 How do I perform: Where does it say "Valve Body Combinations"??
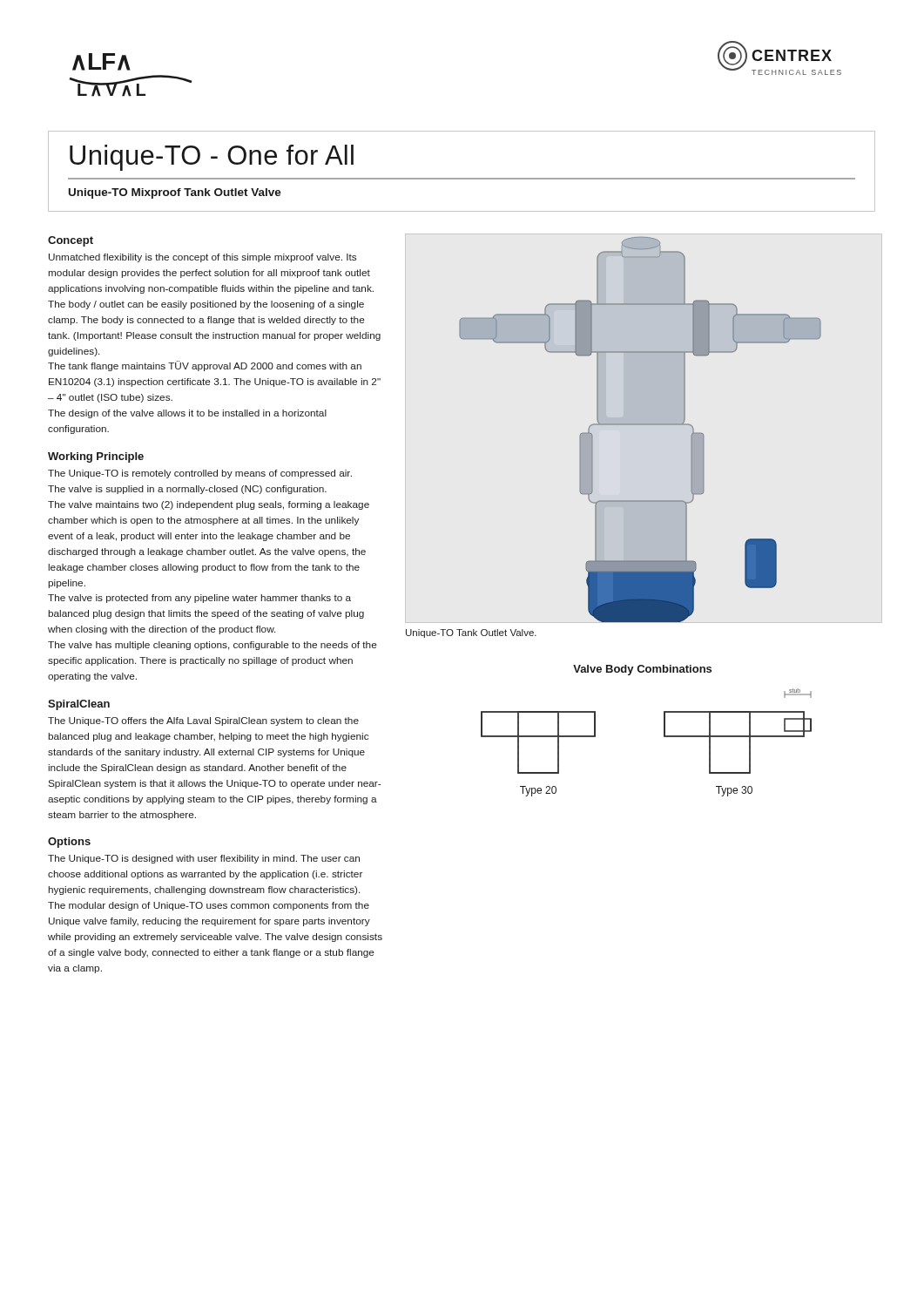click(x=643, y=669)
